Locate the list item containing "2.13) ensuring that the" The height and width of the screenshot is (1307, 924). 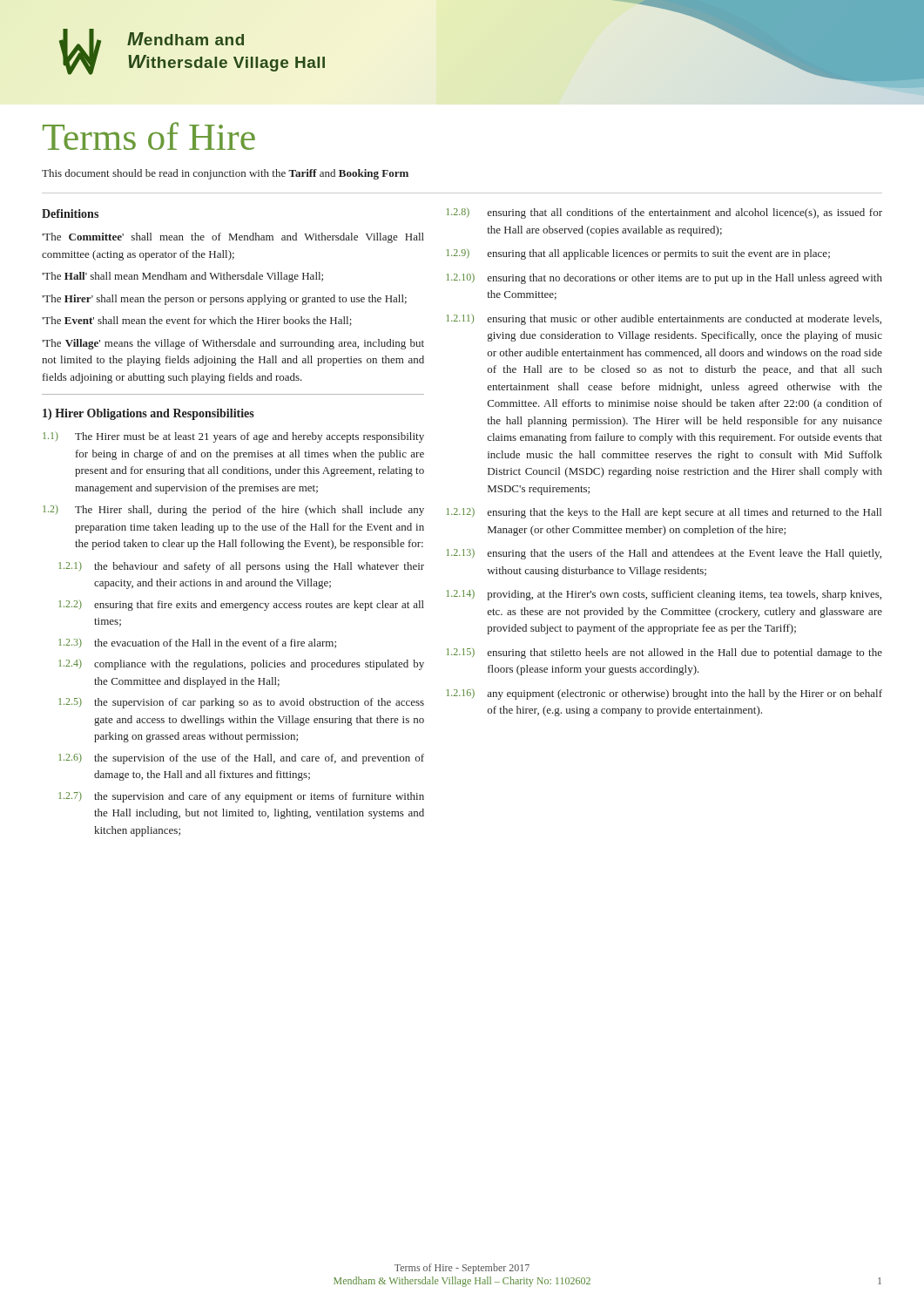pyautogui.click(x=664, y=562)
